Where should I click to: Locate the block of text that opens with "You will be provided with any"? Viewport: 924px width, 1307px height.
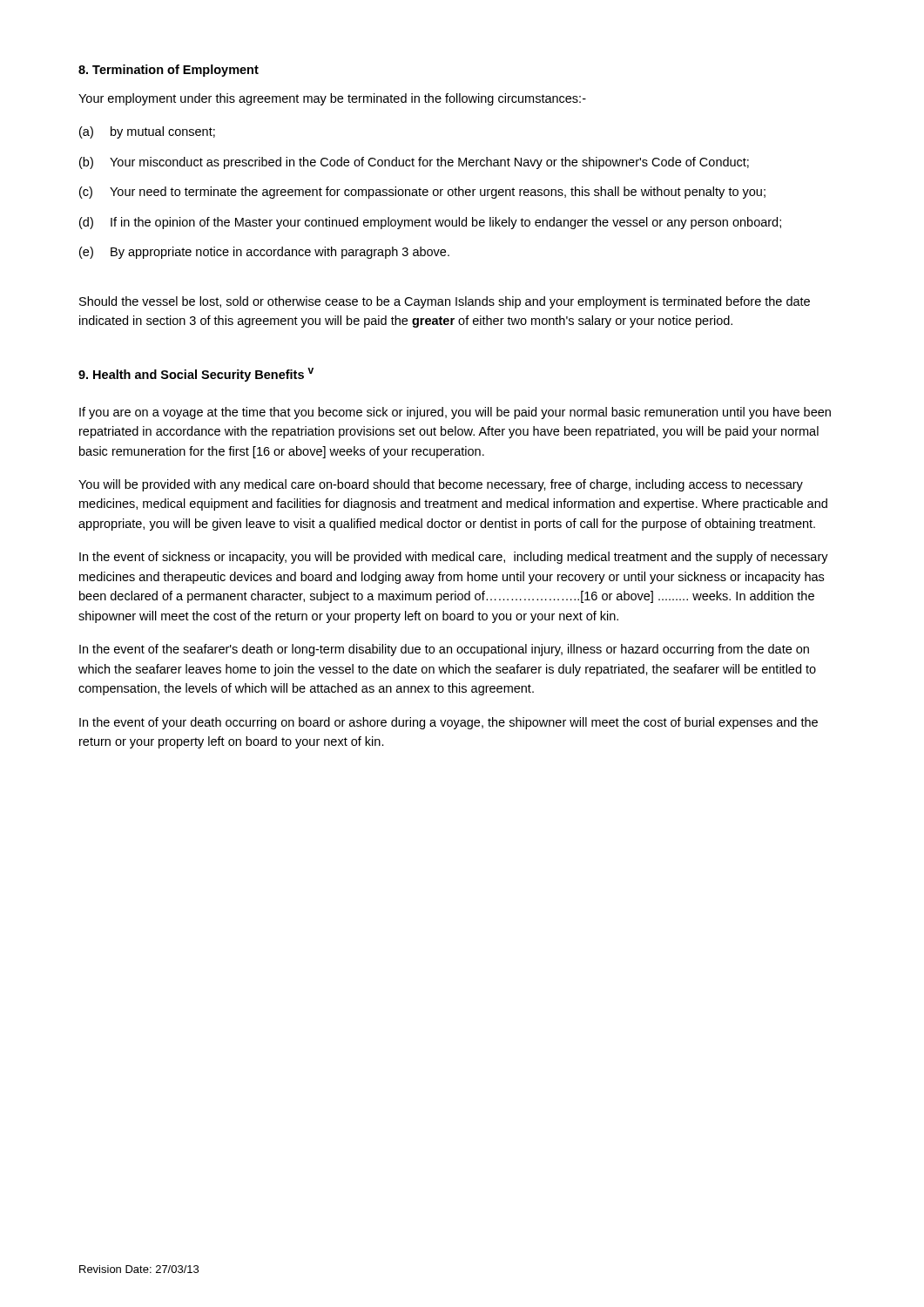453,504
